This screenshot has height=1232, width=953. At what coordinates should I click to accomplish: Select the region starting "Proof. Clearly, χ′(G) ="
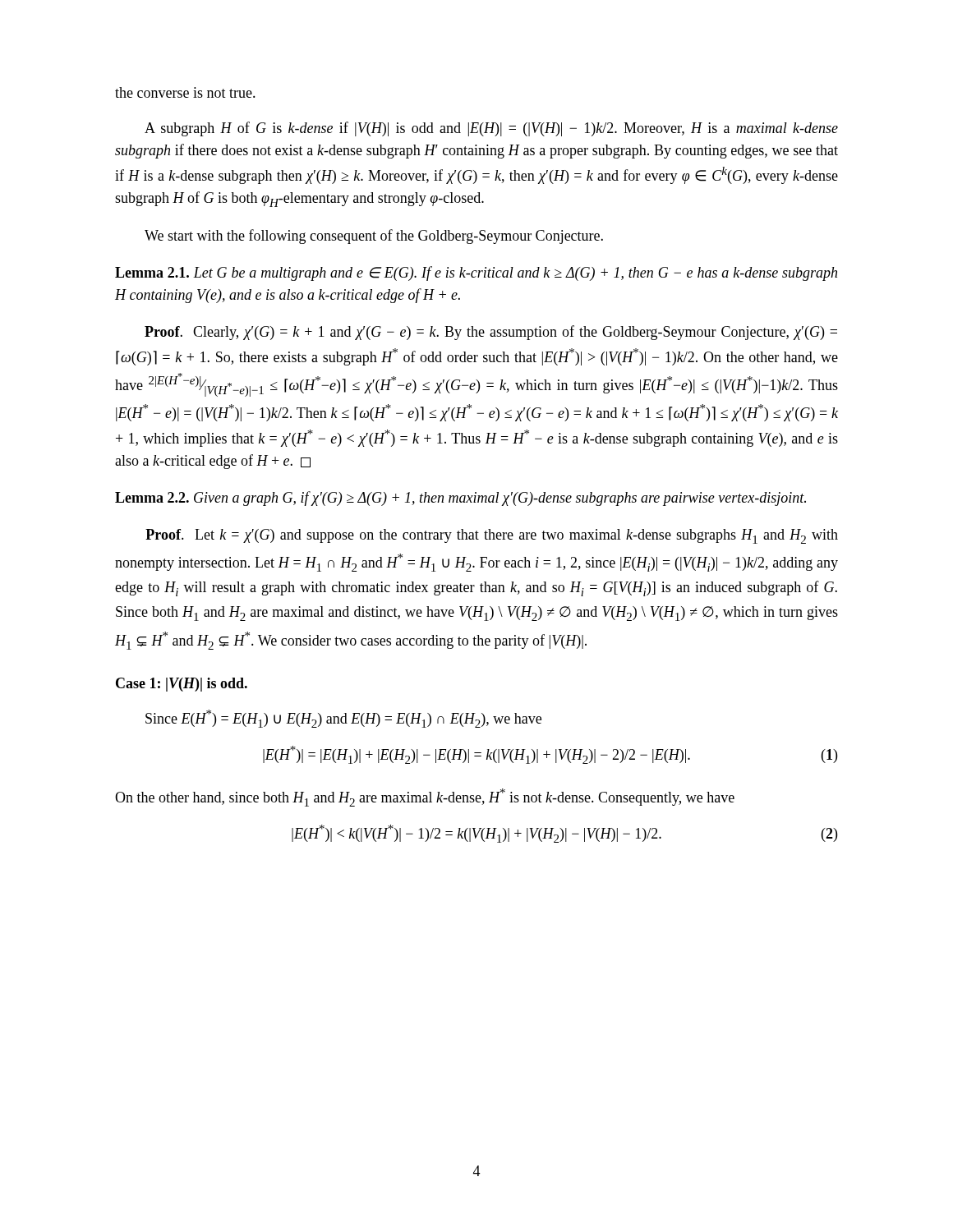click(x=476, y=396)
